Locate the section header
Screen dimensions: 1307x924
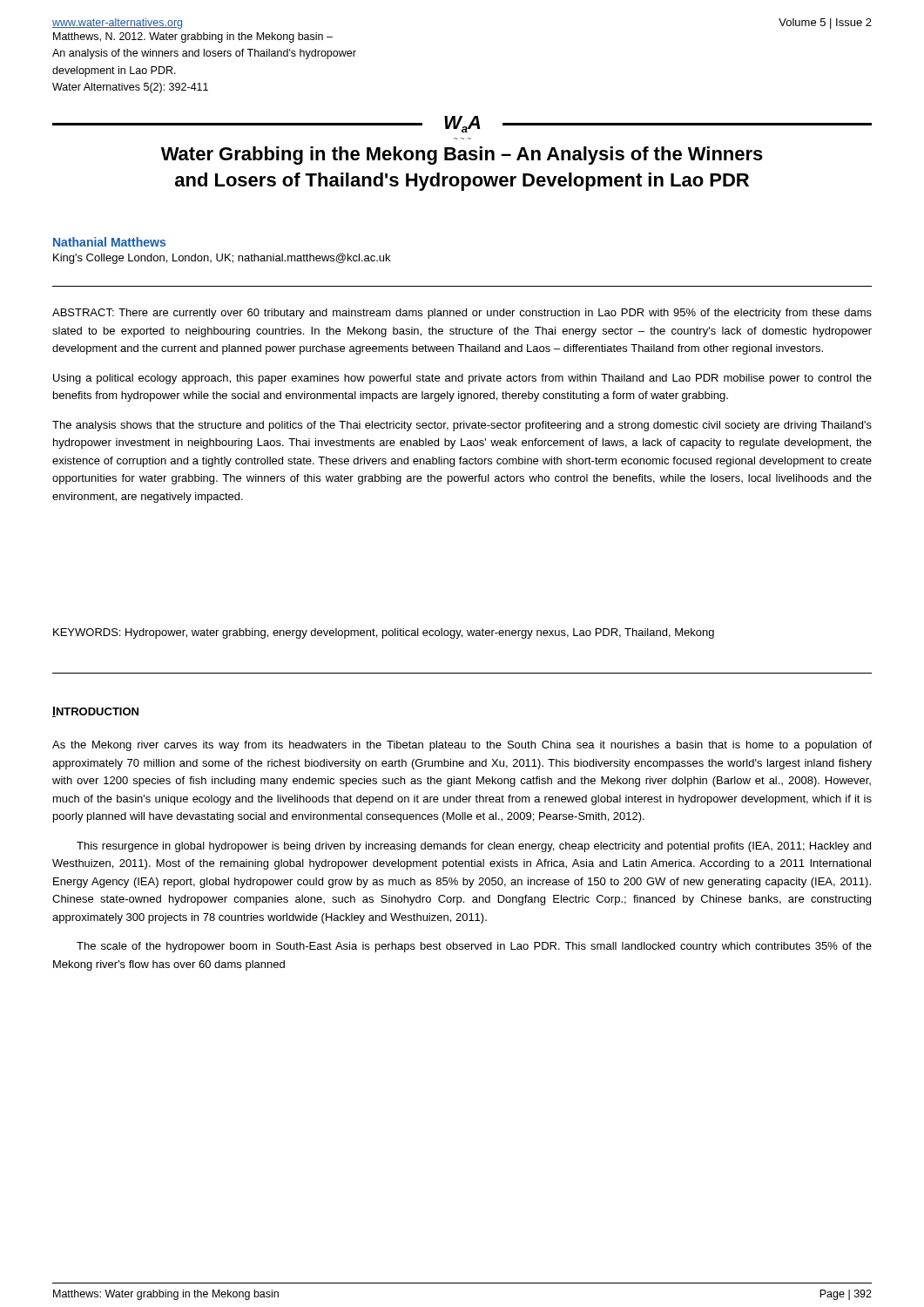[x=96, y=711]
